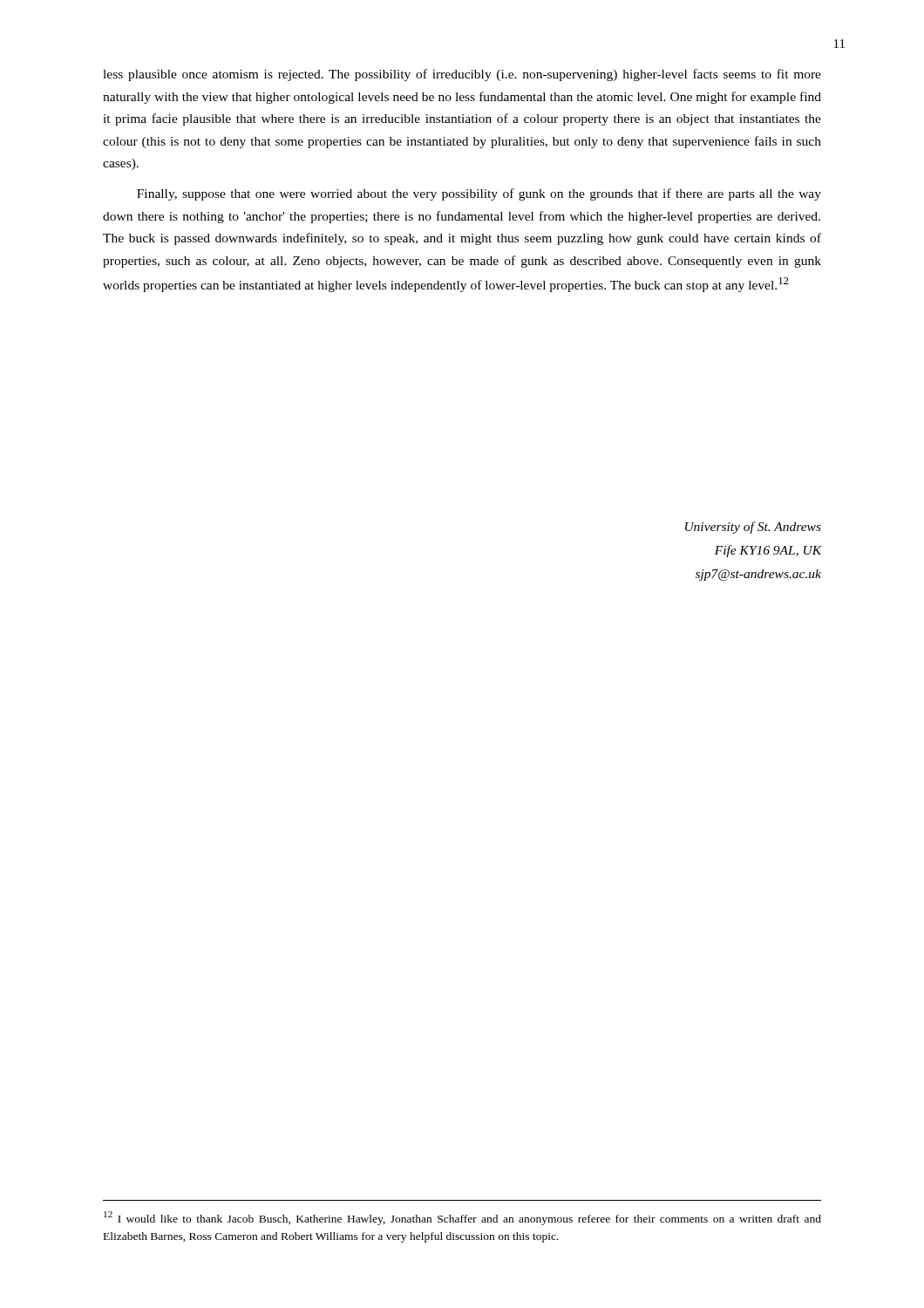The width and height of the screenshot is (924, 1308).
Task: Locate the block of text that opens with "University of St. Andrews"
Action: (752, 550)
